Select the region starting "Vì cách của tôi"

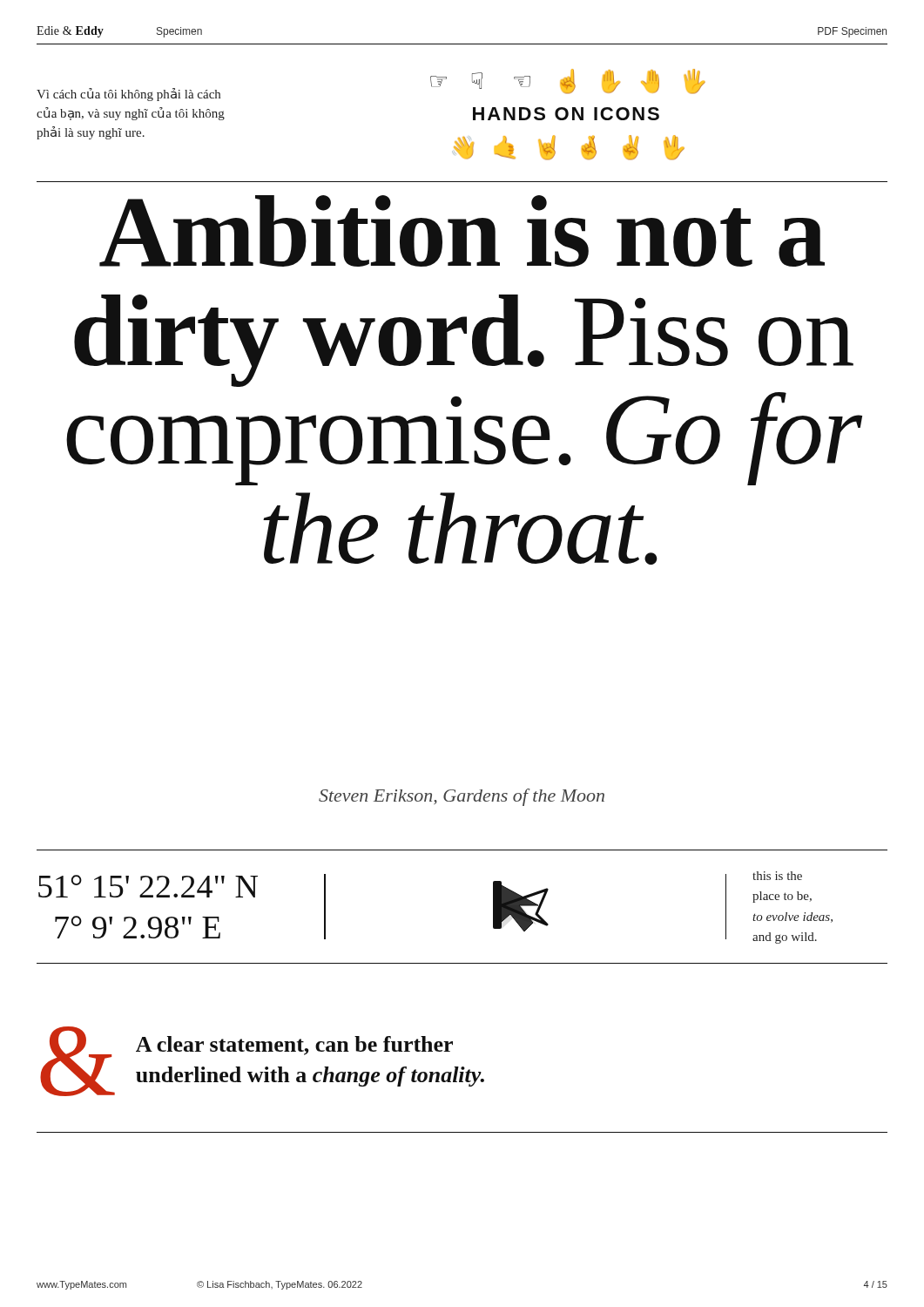[130, 113]
